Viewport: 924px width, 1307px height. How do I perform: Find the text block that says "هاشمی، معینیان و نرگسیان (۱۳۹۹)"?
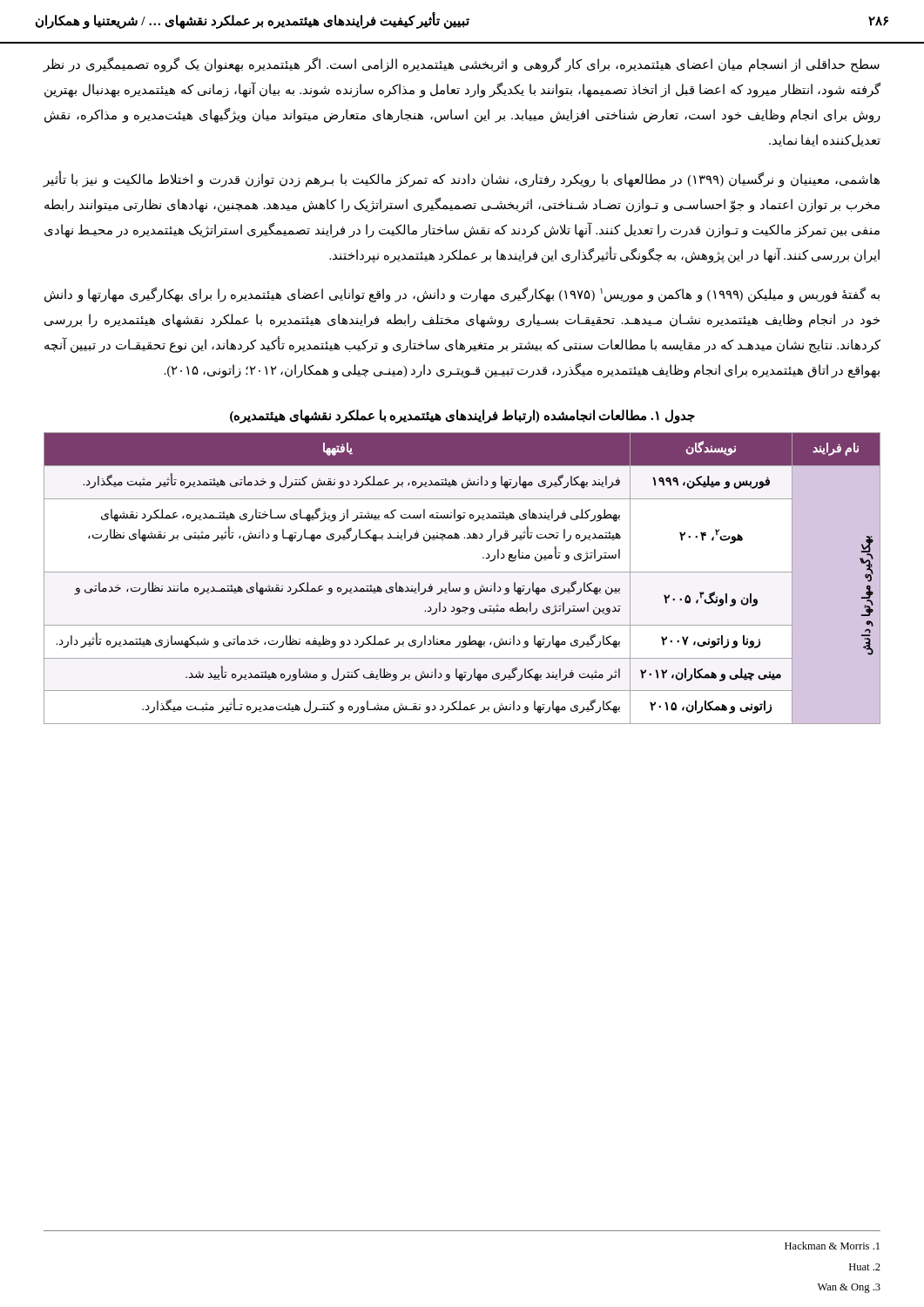click(x=462, y=217)
